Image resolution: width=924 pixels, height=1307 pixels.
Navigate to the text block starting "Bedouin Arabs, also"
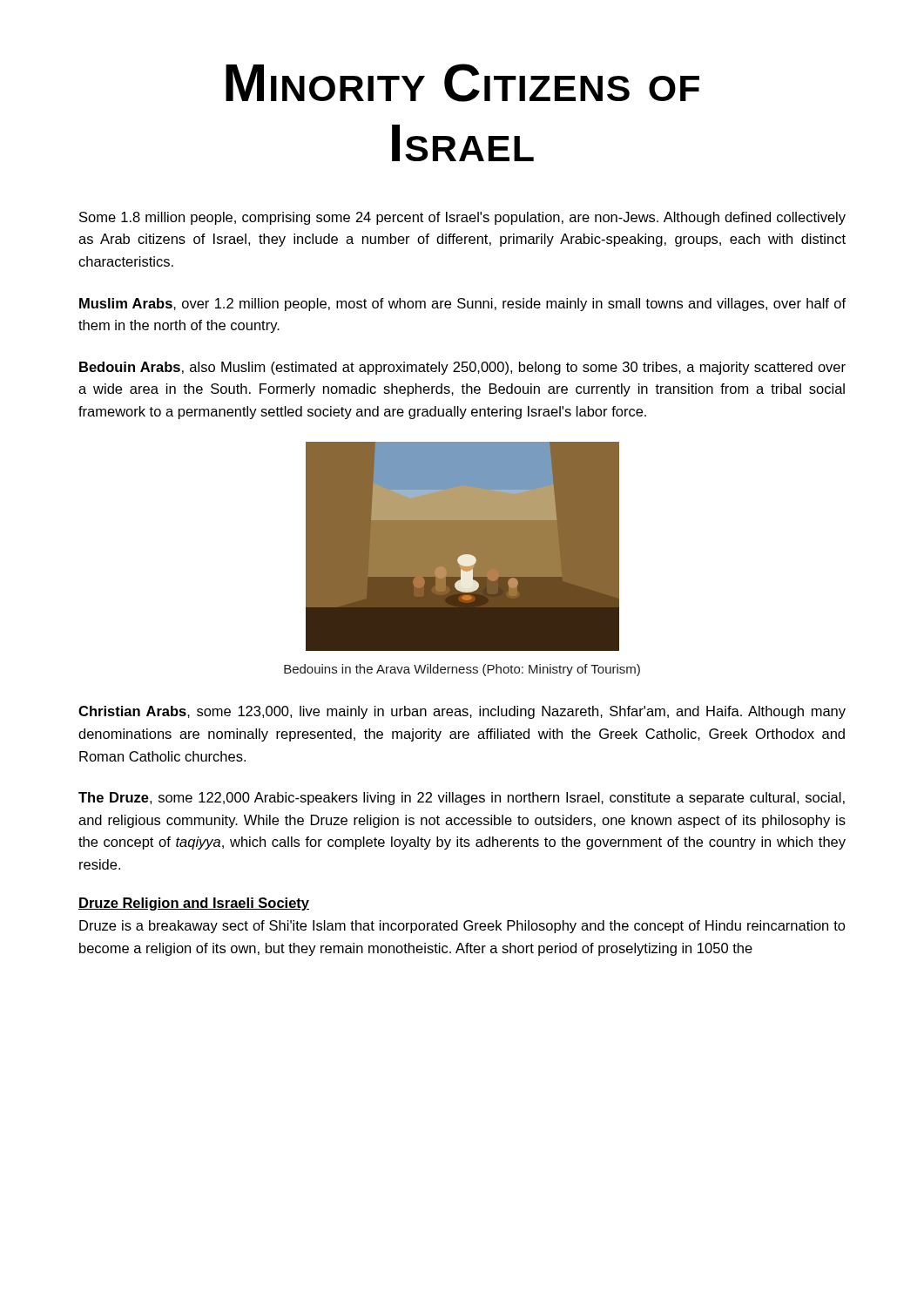click(462, 389)
